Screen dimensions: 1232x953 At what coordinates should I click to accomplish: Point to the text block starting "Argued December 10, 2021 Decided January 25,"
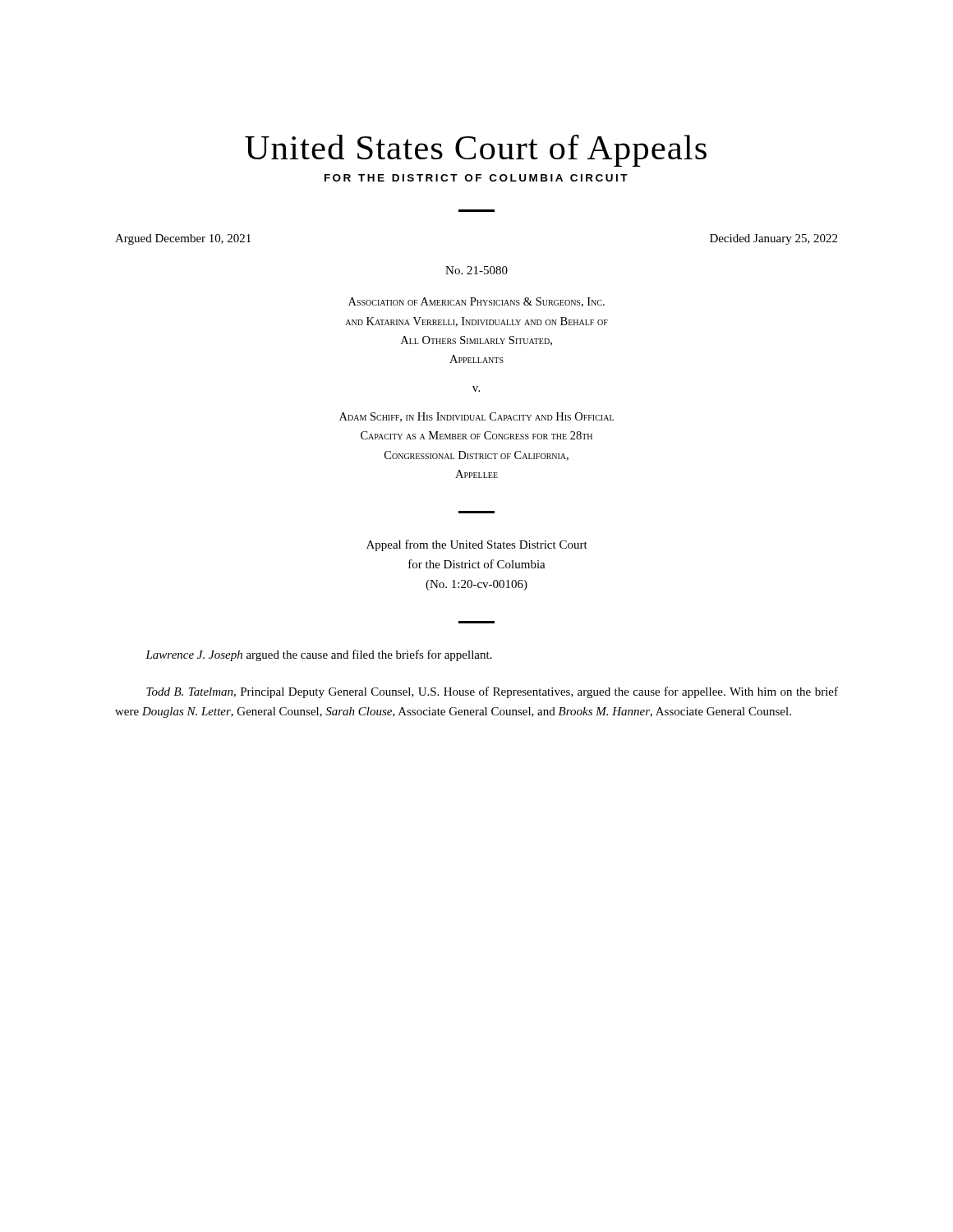tap(185, 239)
